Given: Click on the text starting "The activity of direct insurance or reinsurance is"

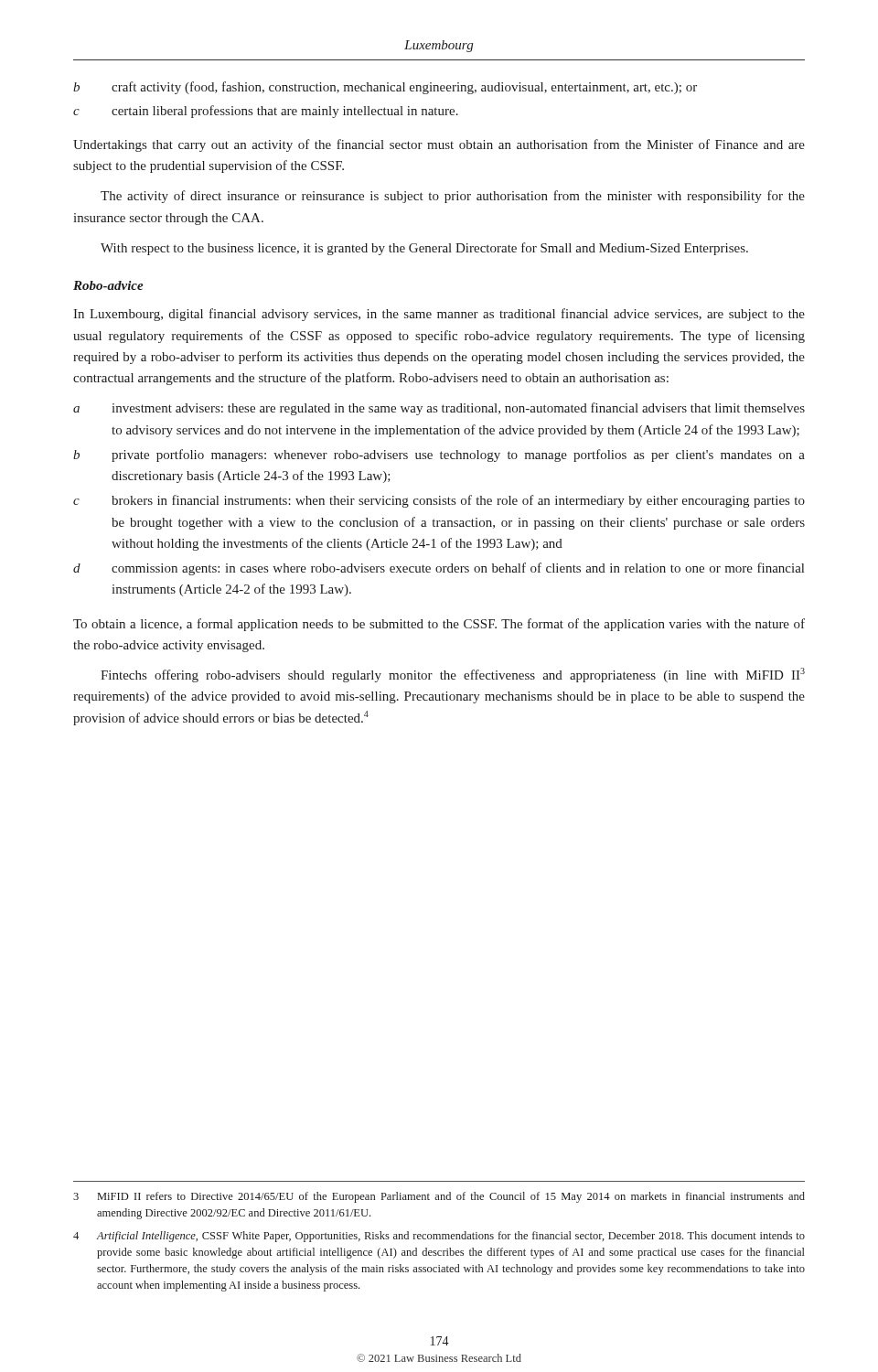Looking at the screenshot, I should [x=439, y=207].
